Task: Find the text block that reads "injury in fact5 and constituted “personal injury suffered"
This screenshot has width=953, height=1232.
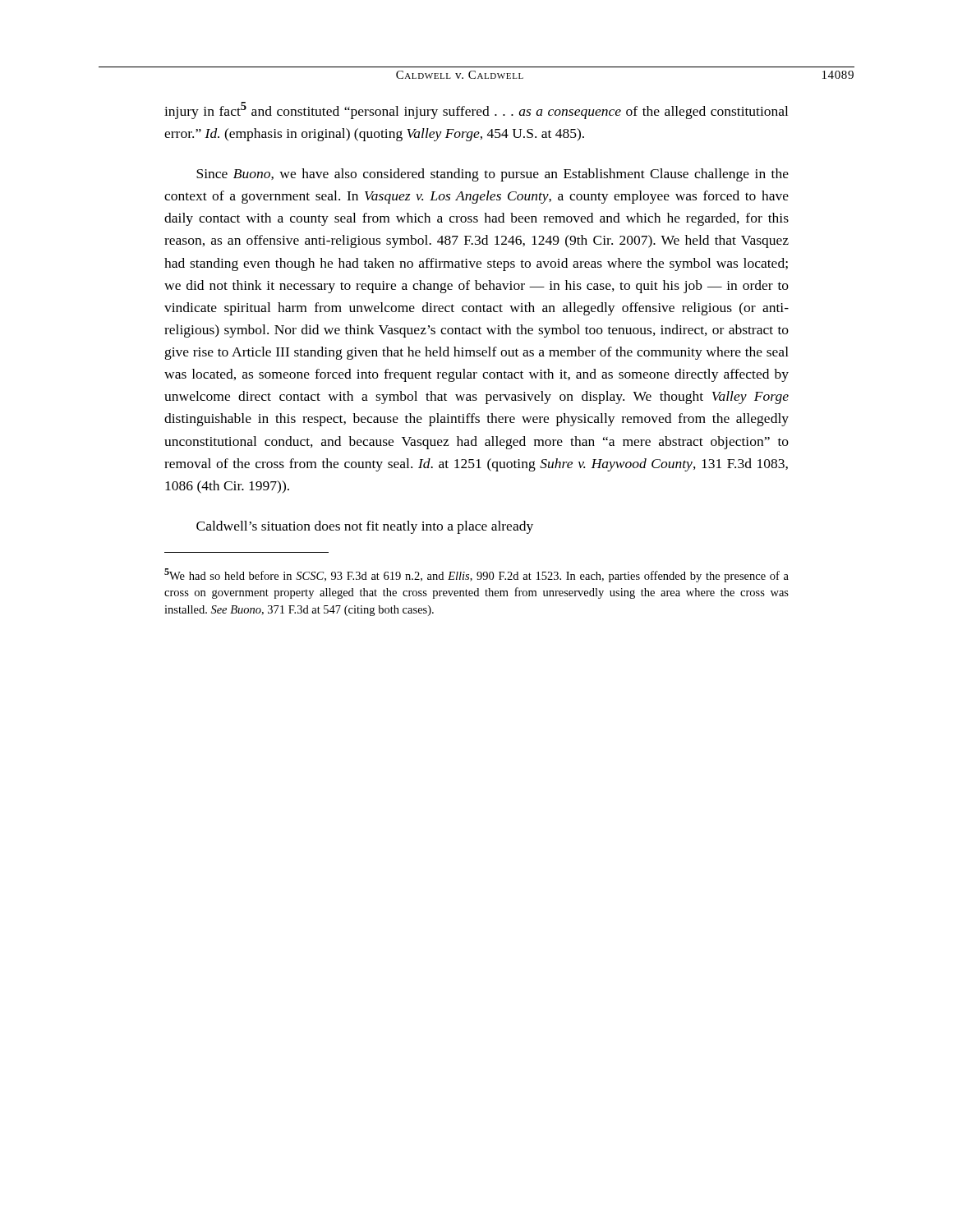Action: [476, 121]
